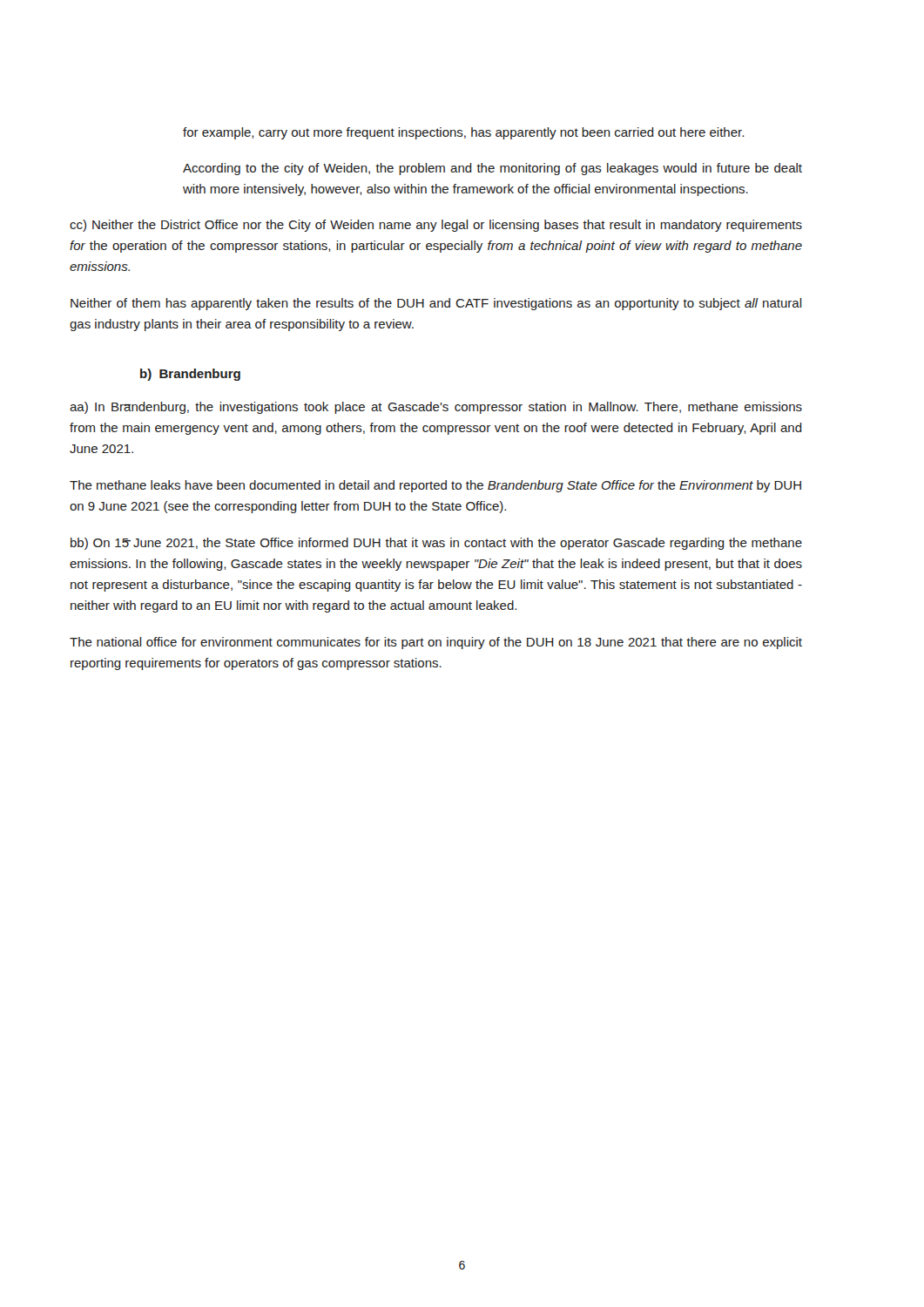
Task: Select the region starting "b) Brandenburg"
Action: [190, 373]
